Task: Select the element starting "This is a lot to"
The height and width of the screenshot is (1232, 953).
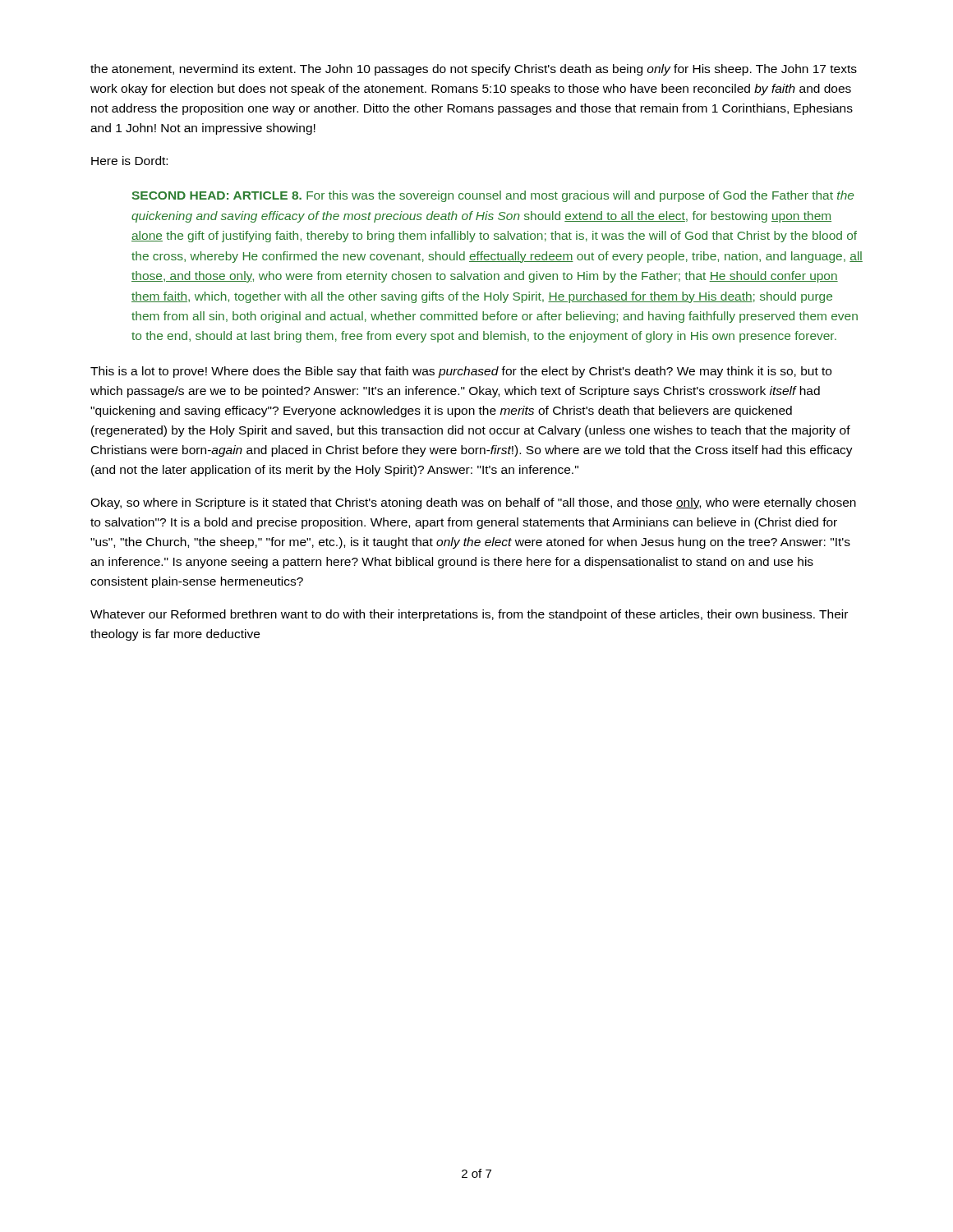Action: [471, 420]
